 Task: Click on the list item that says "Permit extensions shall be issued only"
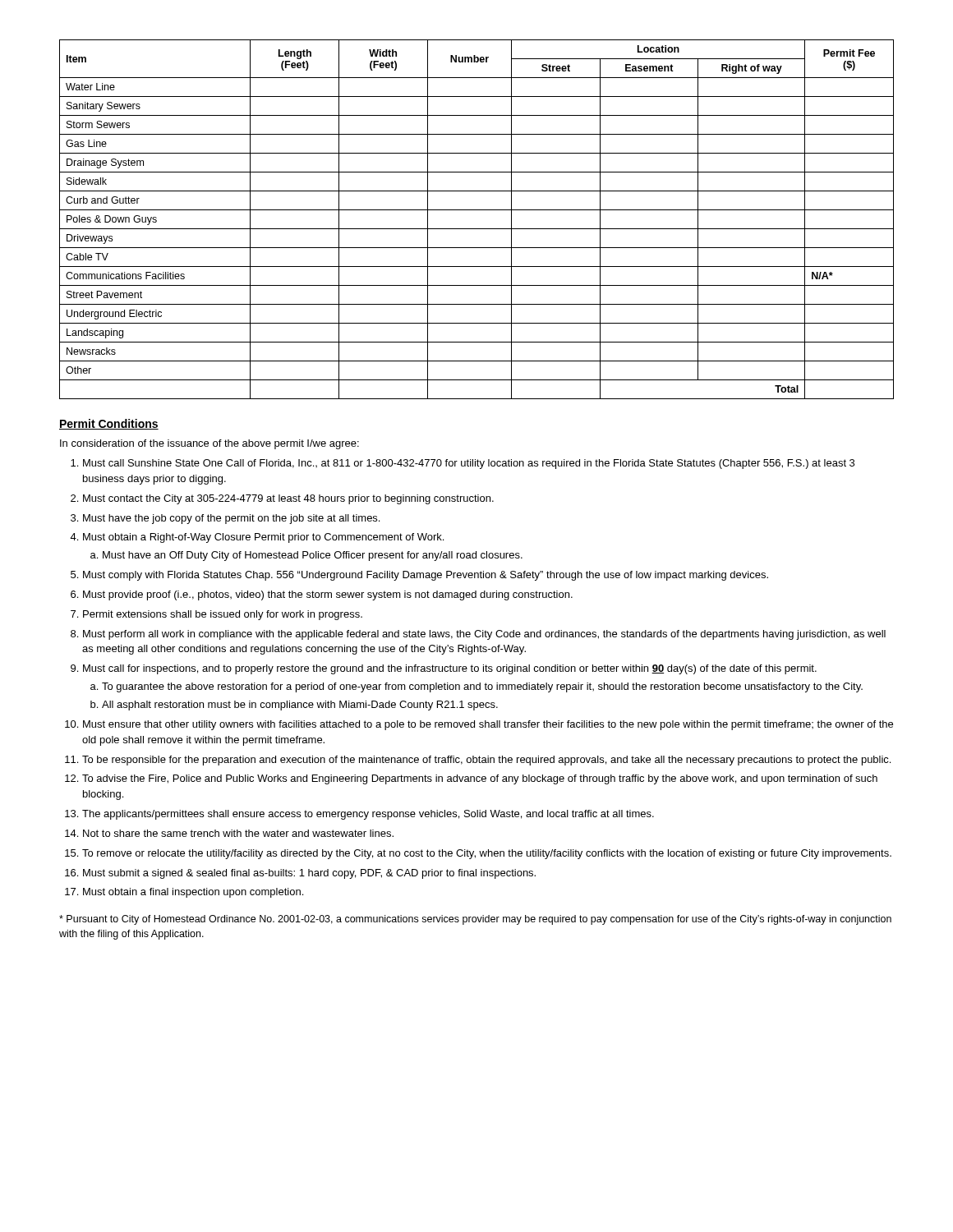[223, 614]
